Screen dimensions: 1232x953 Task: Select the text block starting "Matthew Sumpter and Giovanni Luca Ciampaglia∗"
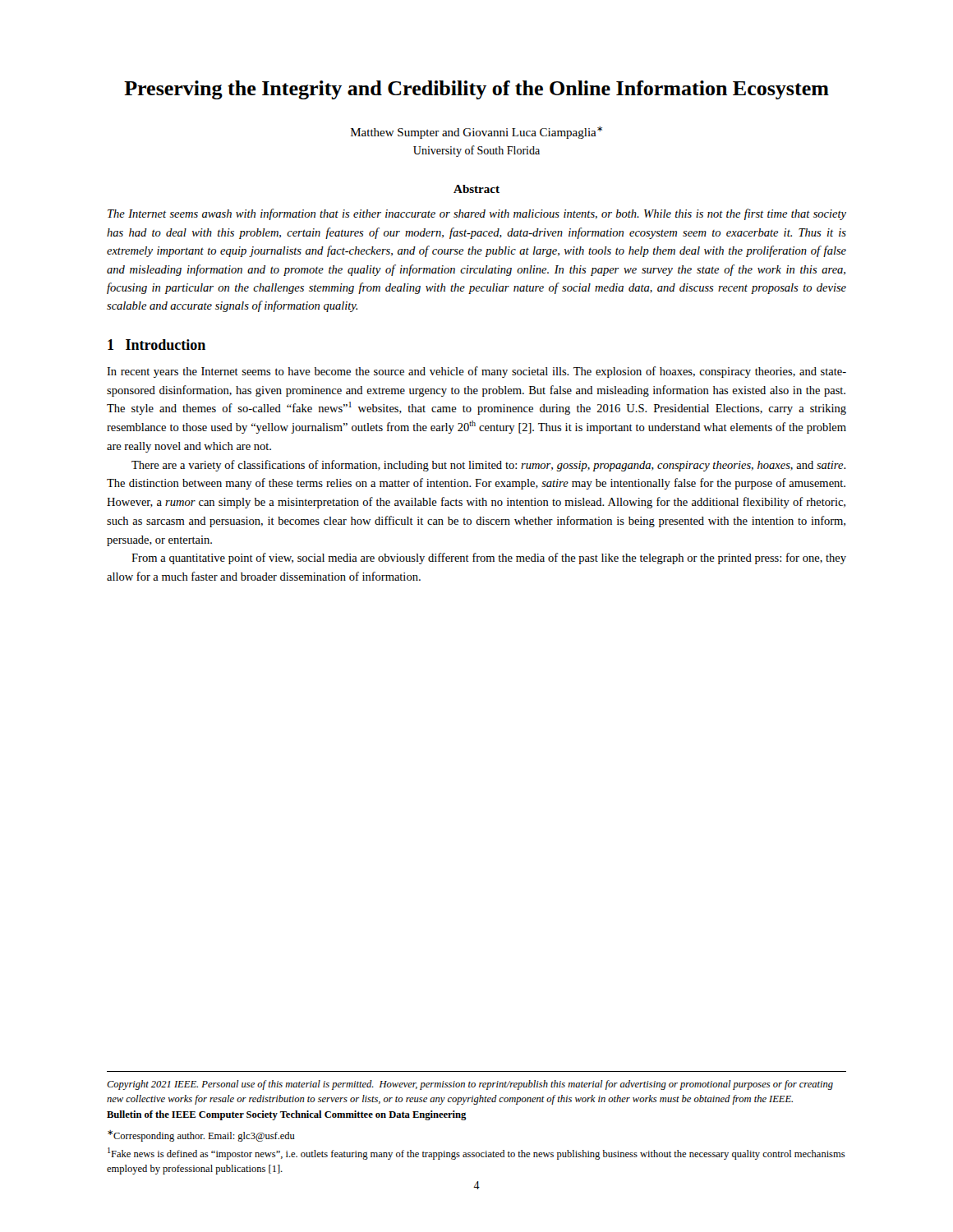point(476,132)
